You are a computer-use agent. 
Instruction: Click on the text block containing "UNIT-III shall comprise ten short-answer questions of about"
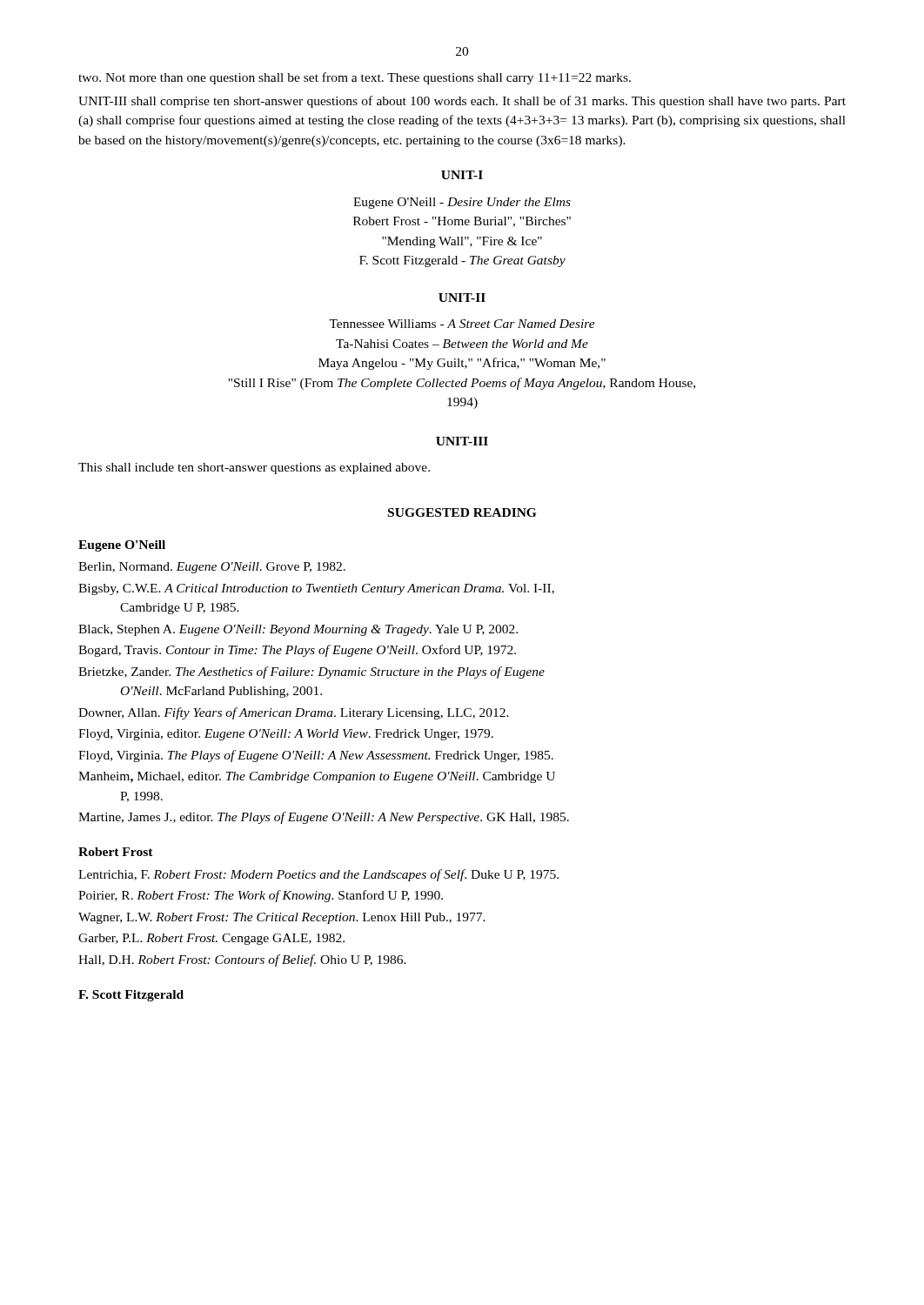click(x=462, y=120)
